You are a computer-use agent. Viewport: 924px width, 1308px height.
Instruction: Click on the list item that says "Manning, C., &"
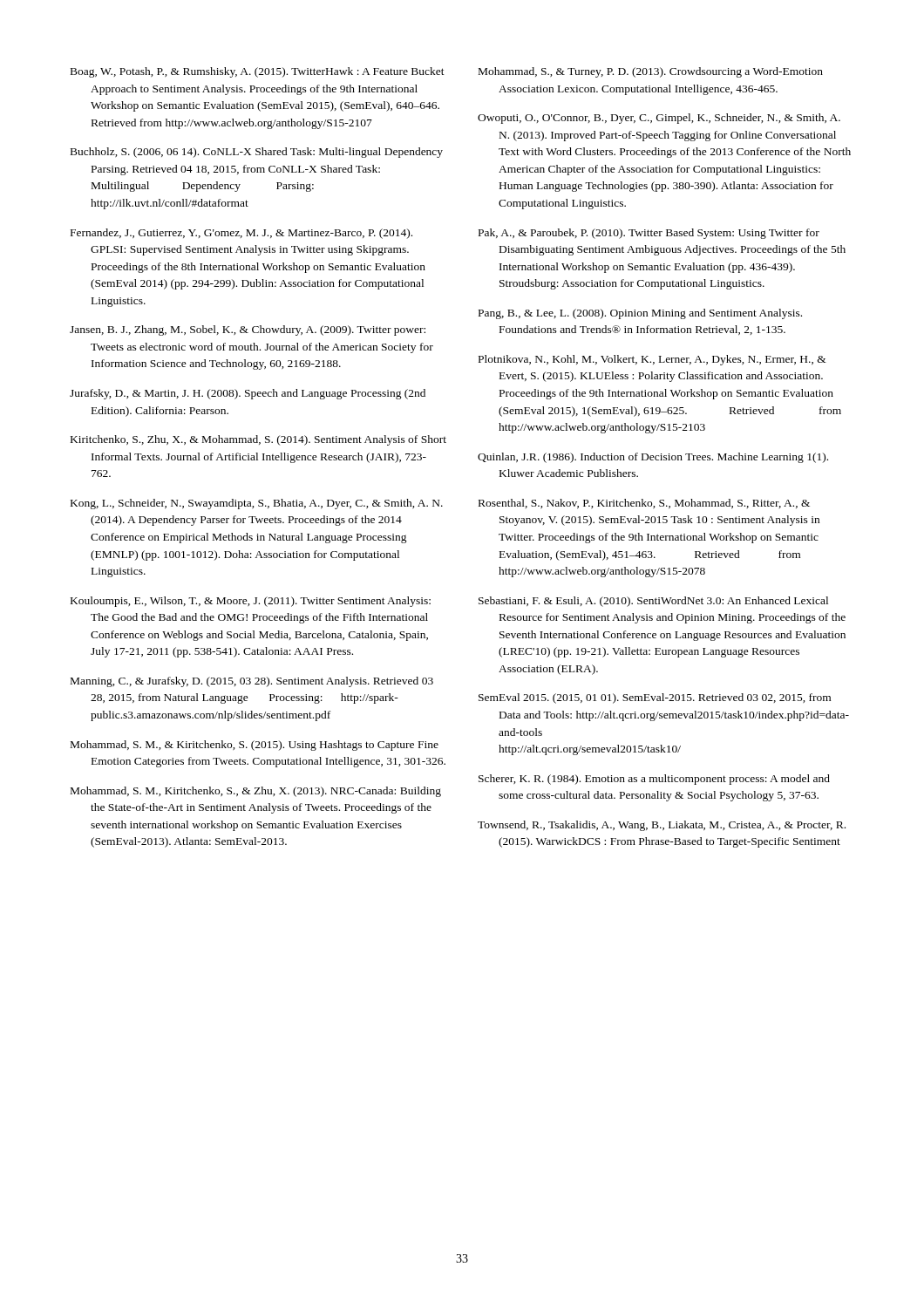[252, 697]
